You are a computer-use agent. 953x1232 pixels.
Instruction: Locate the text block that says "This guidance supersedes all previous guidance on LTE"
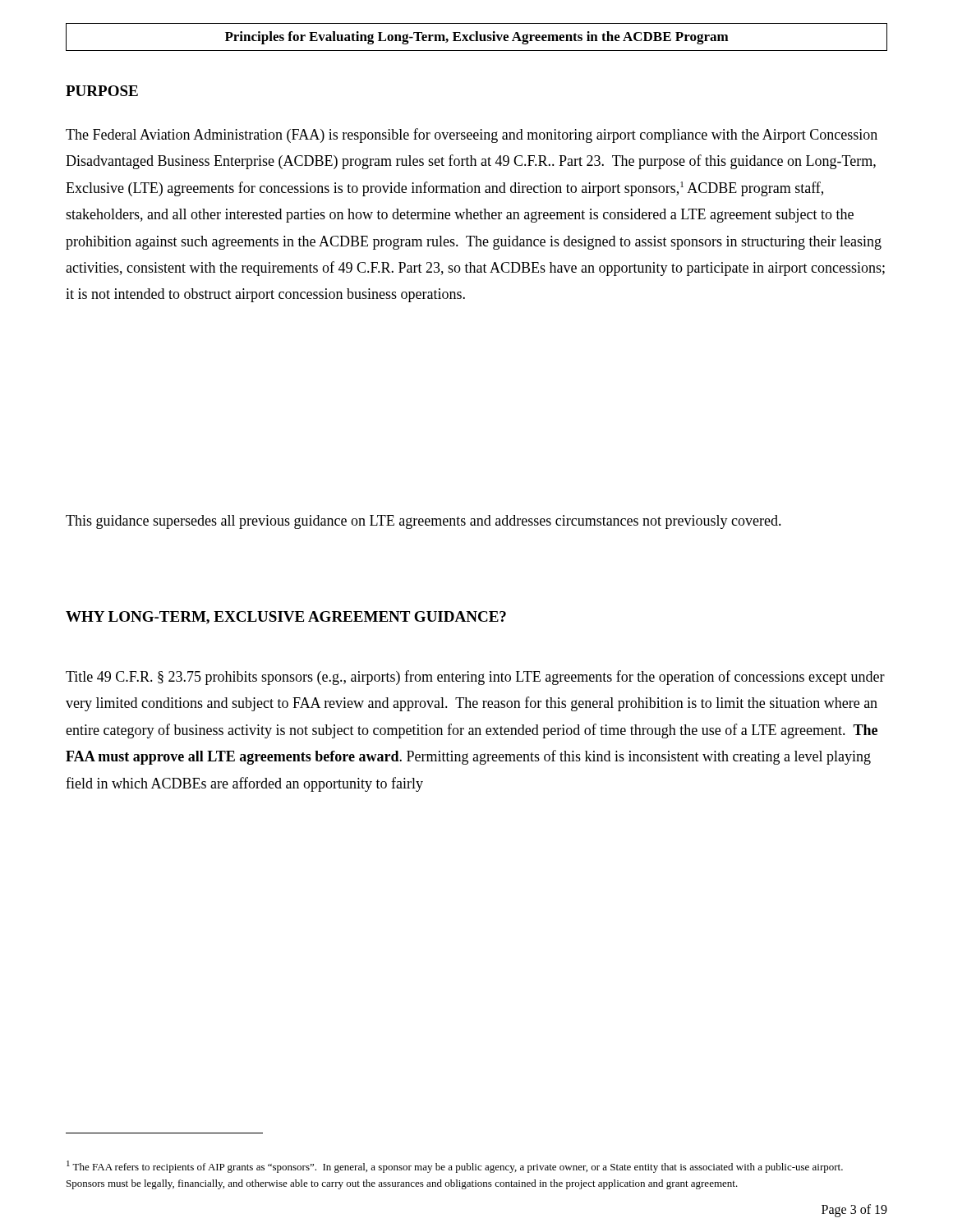[424, 521]
